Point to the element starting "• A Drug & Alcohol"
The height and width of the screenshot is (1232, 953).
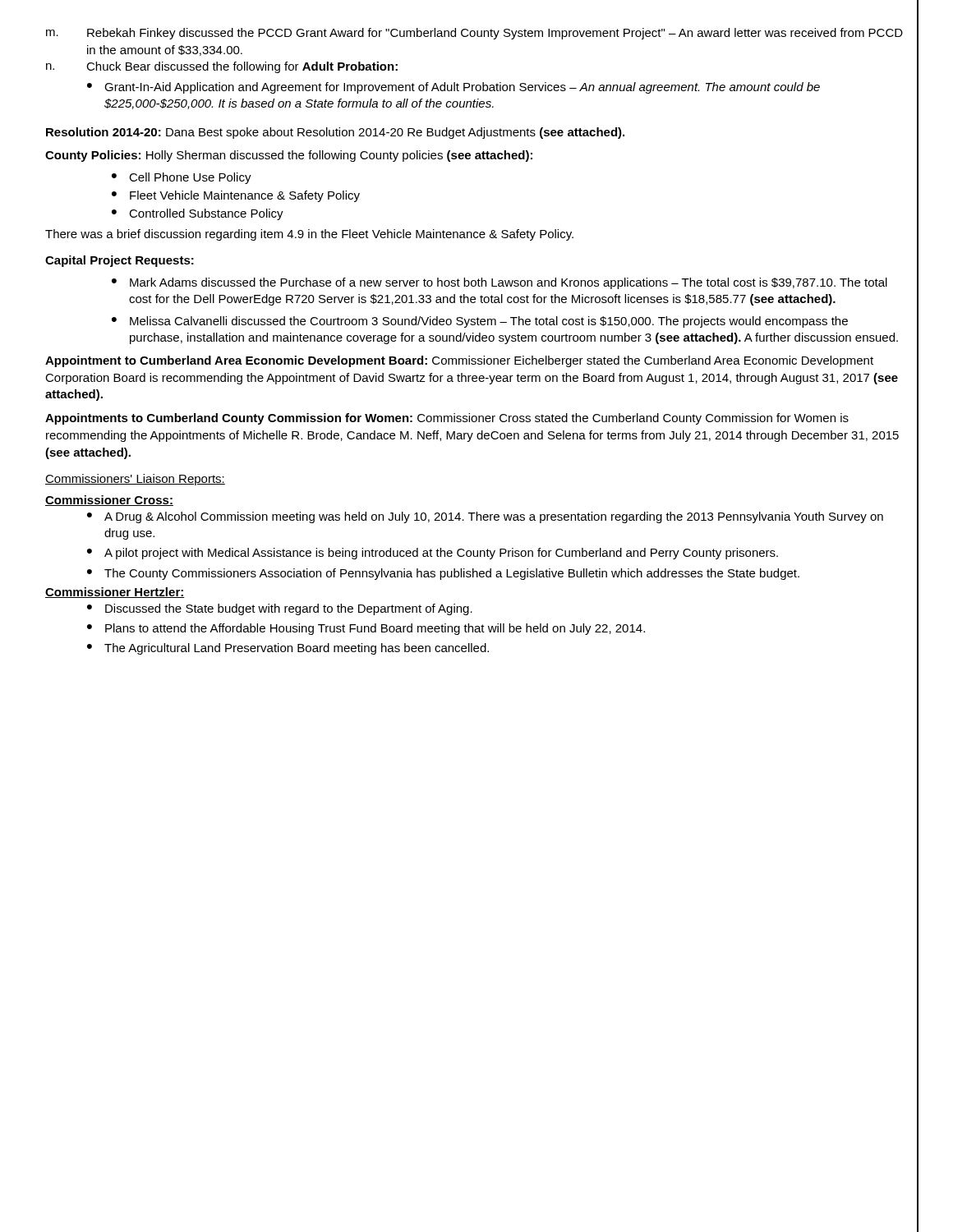(x=495, y=525)
